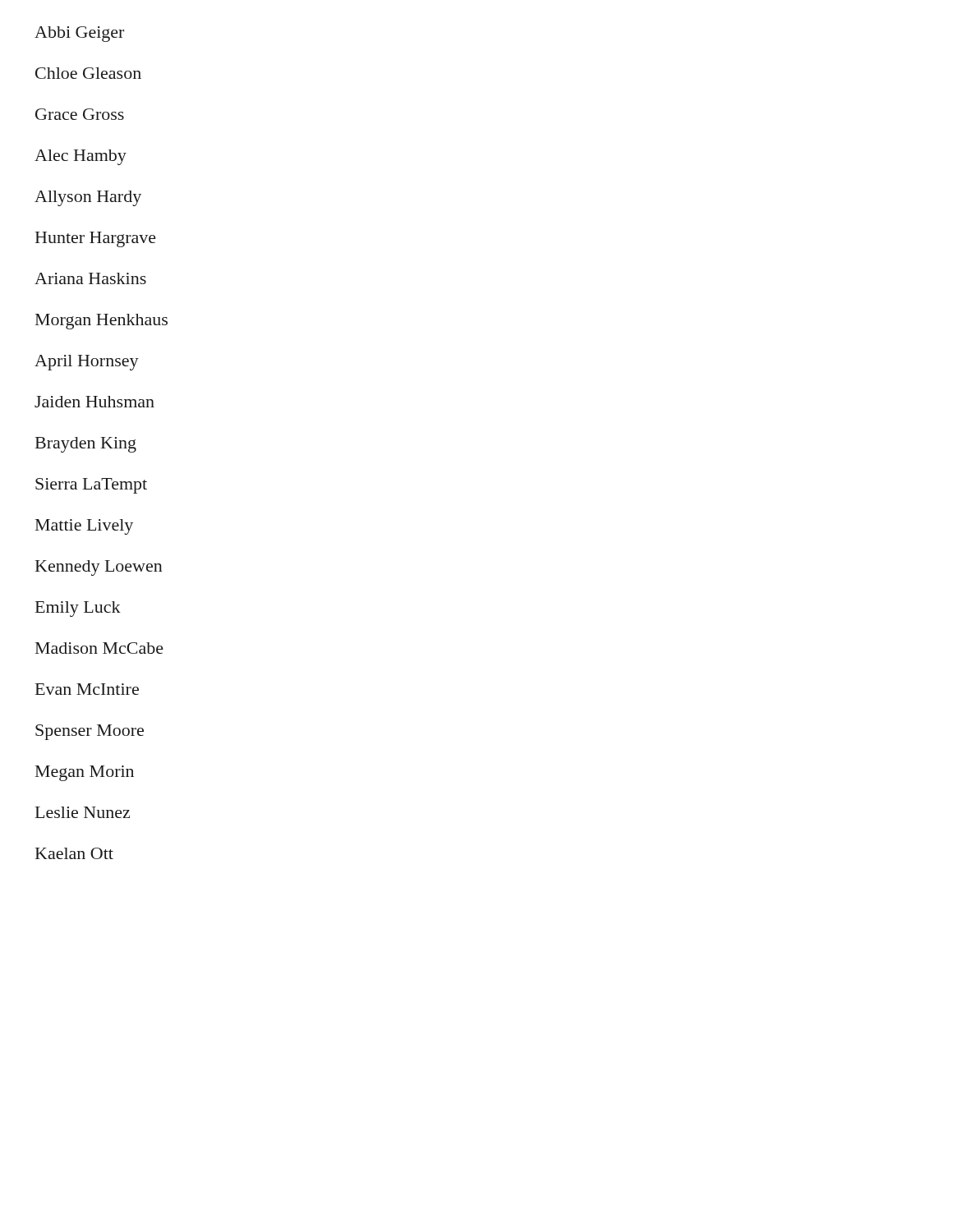Find the list item that says "Brayden King"
Screen dimensions: 1232x953
[85, 443]
